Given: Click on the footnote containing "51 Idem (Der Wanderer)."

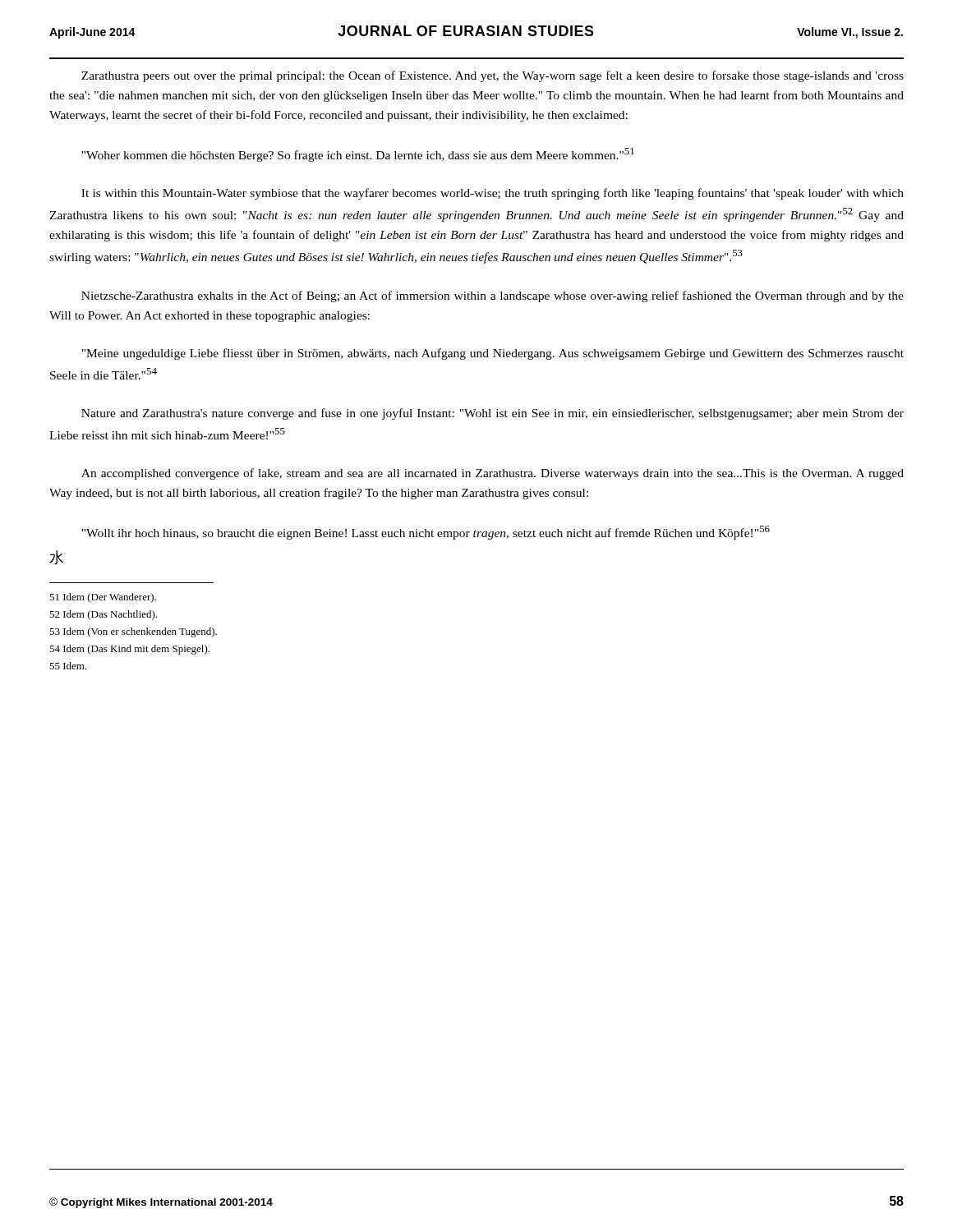Looking at the screenshot, I should click(103, 597).
